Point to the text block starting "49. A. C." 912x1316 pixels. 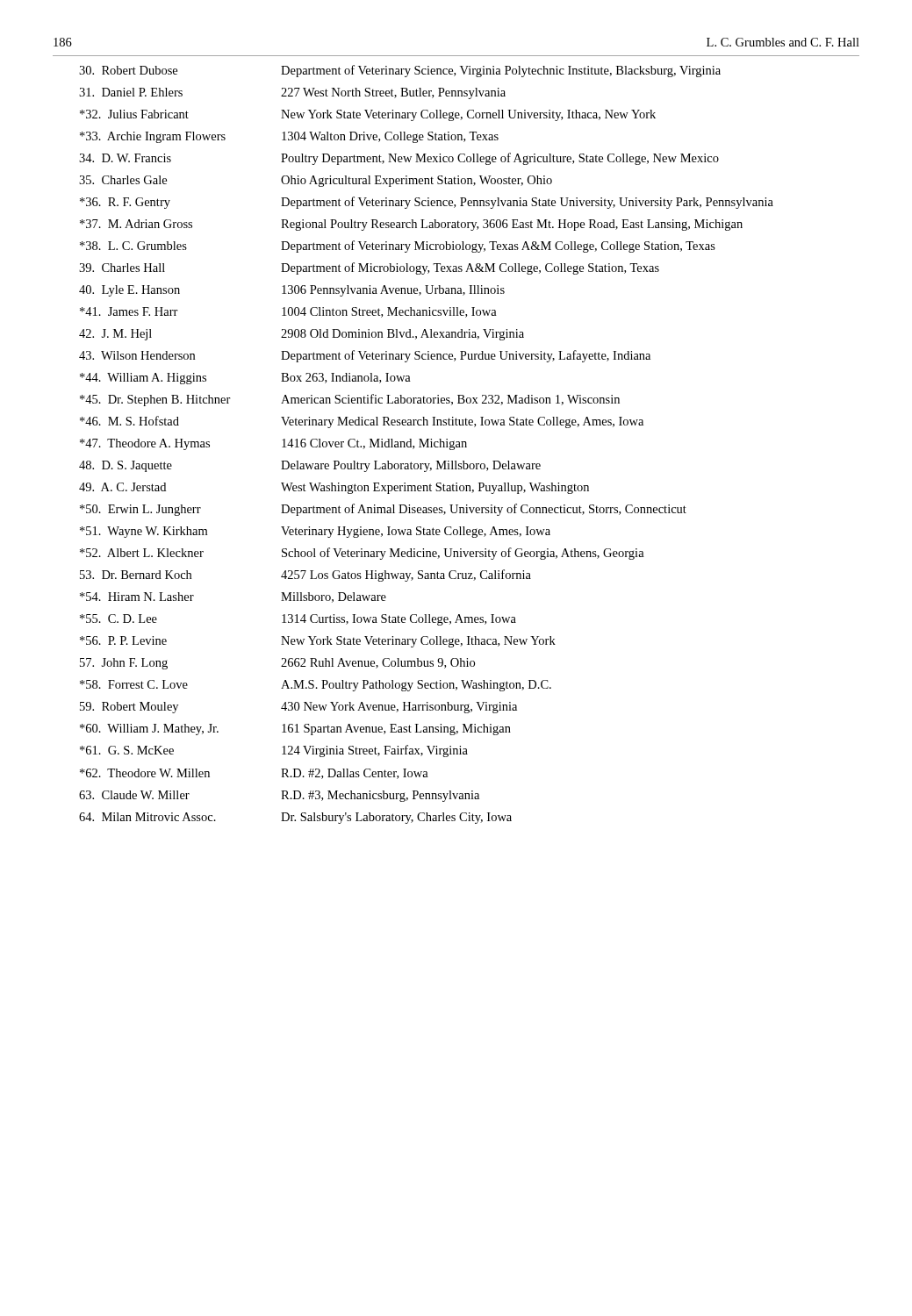tap(469, 488)
